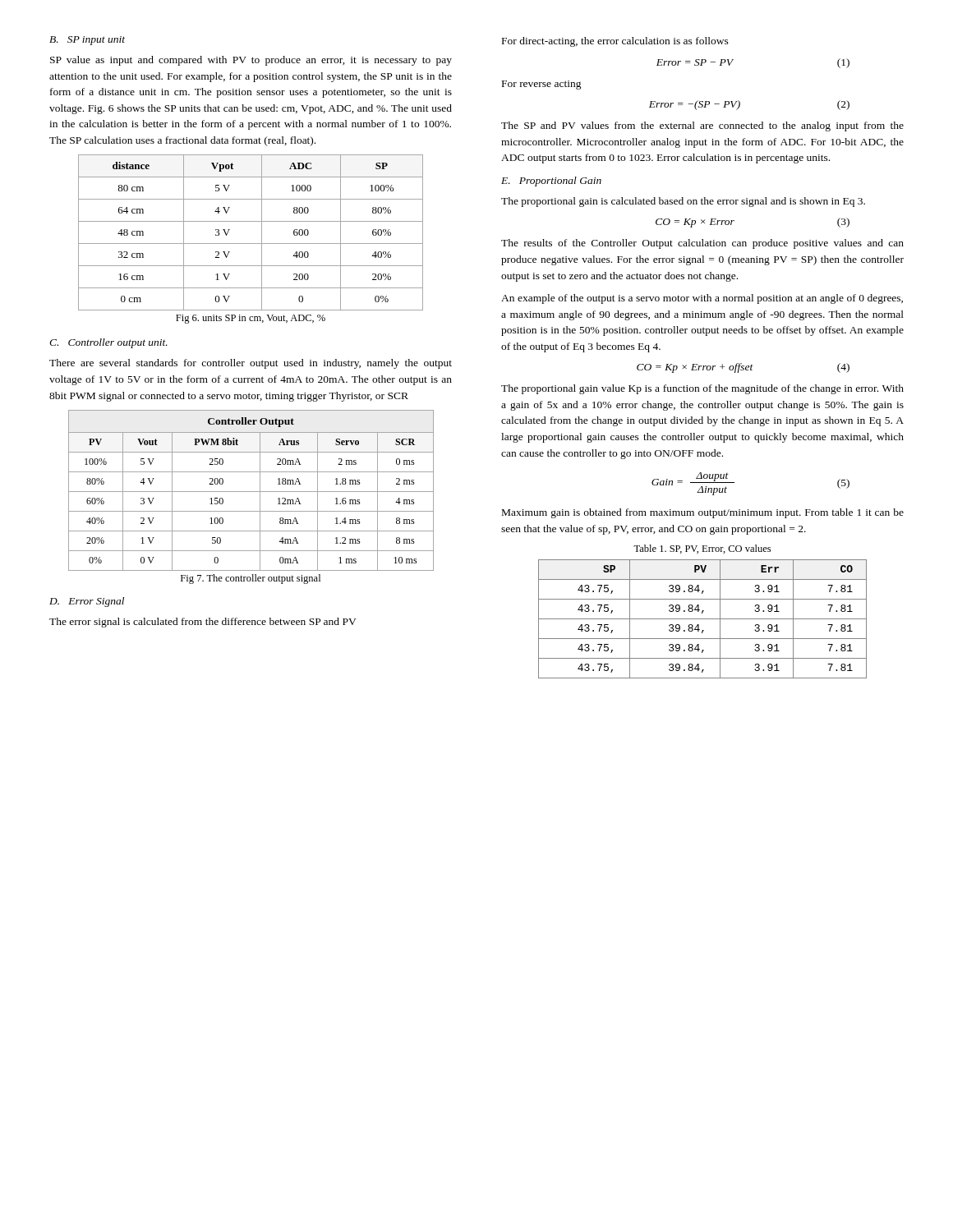This screenshot has width=953, height=1232.
Task: Point to the text starting "Fig 6. units SP in cm,"
Action: (251, 318)
